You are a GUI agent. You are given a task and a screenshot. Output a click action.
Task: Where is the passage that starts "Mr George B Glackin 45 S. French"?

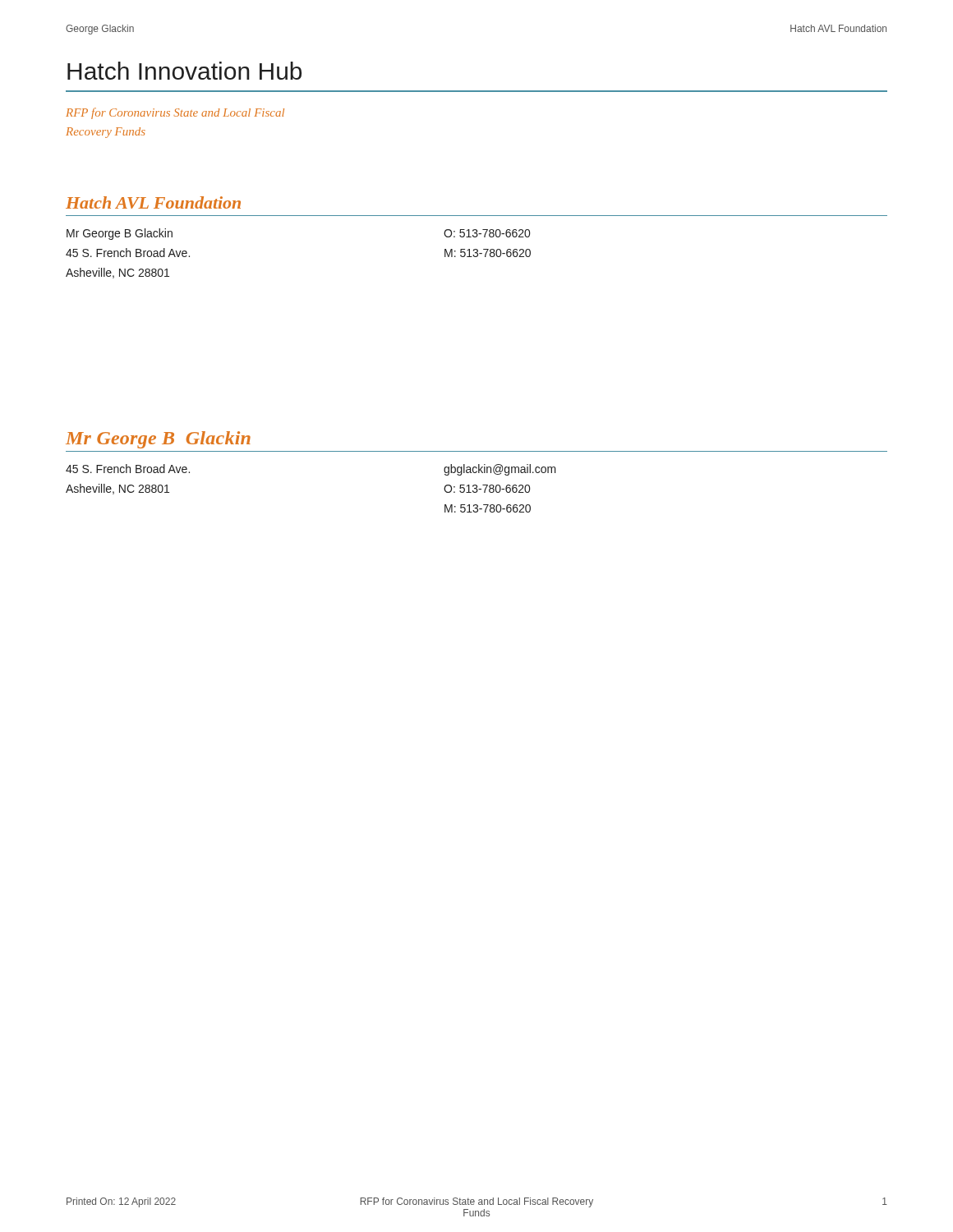pos(476,254)
